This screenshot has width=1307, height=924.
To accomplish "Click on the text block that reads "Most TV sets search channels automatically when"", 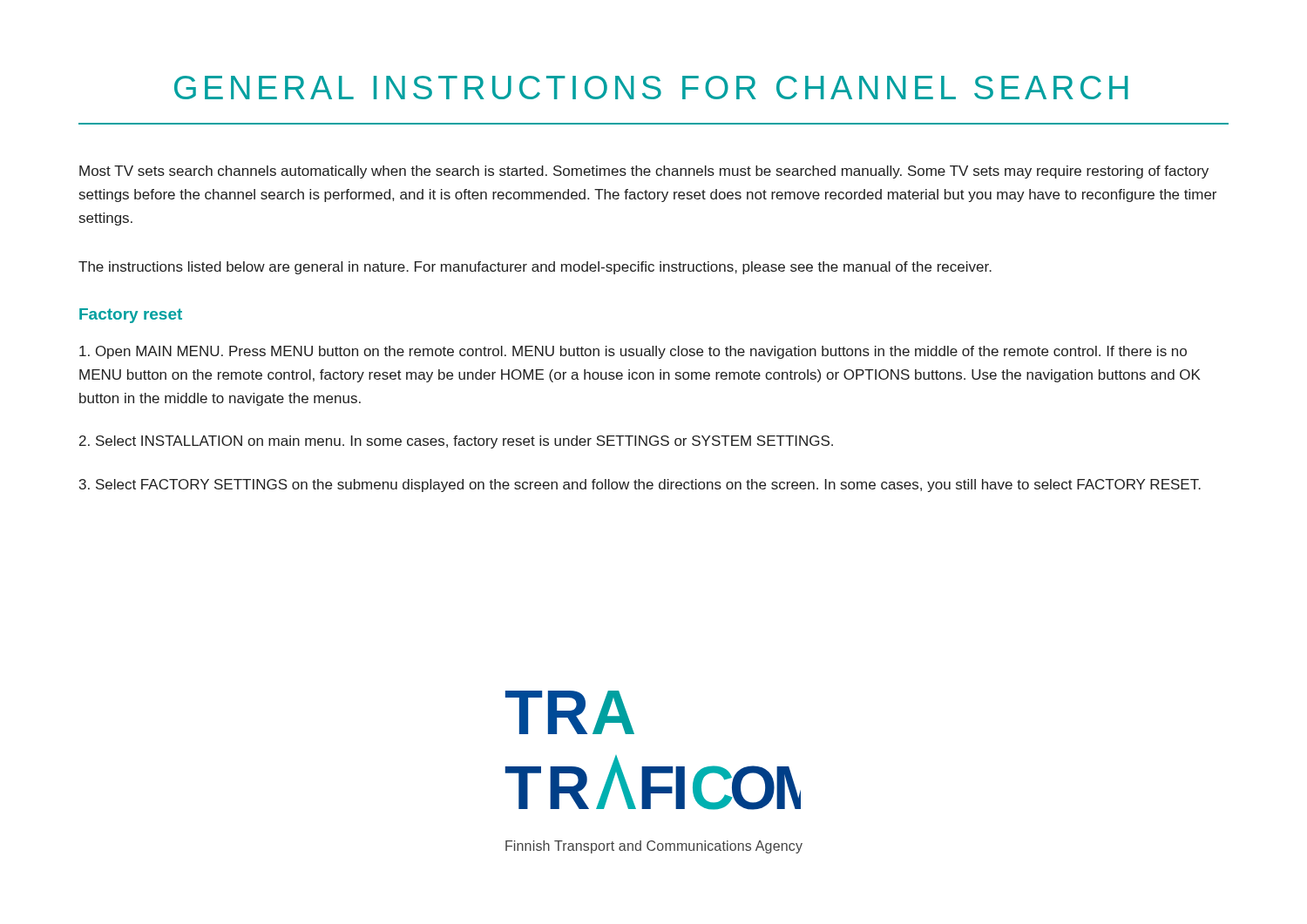I will click(x=648, y=195).
